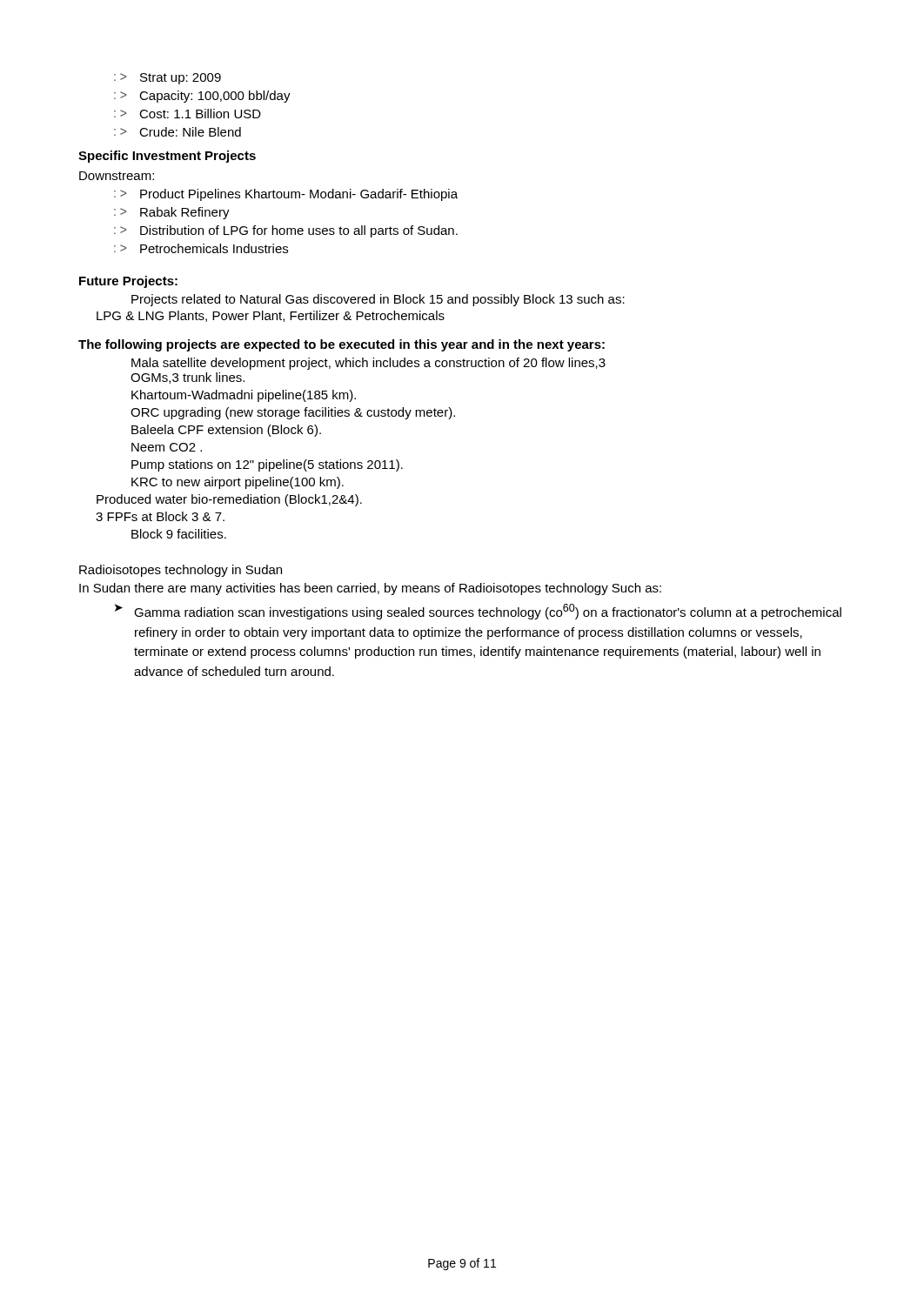Click on the region starting "Future Projects:"
Image resolution: width=924 pixels, height=1305 pixels.
[x=128, y=281]
